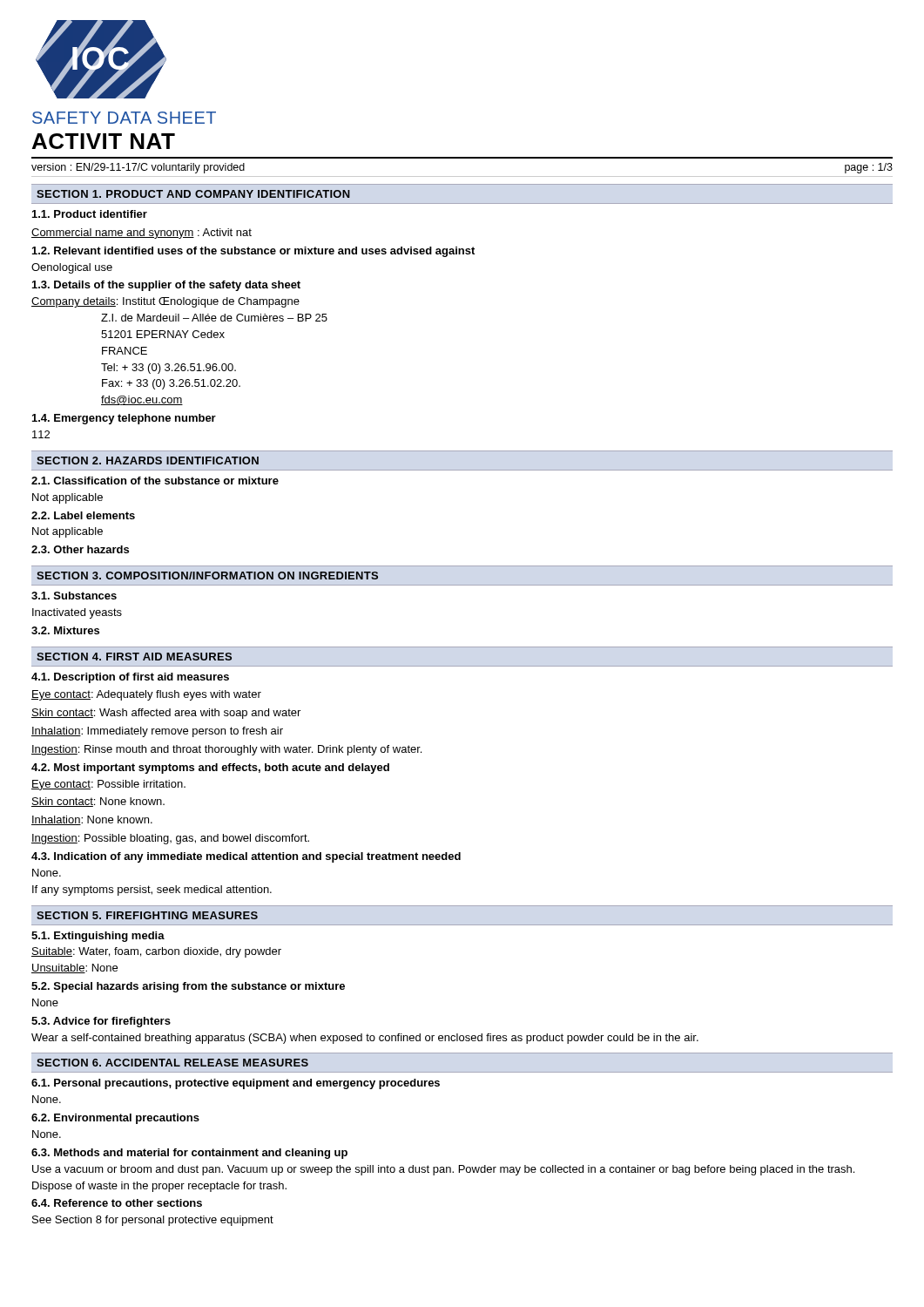Point to the text block starting "2. Relevant identified uses"
Image resolution: width=924 pixels, height=1307 pixels.
(x=253, y=258)
